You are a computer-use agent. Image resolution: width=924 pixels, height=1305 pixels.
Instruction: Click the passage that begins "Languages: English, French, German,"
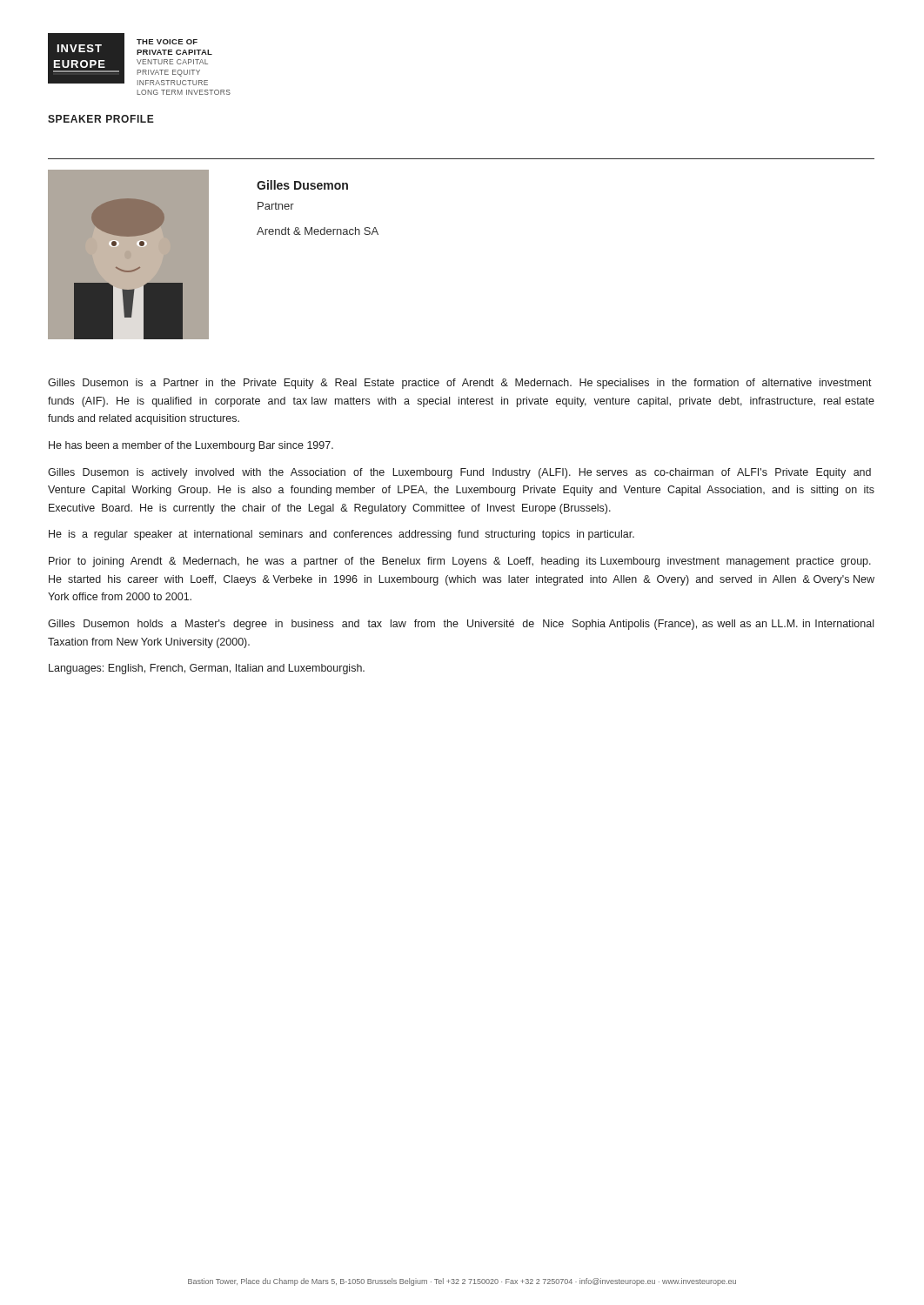click(x=207, y=668)
